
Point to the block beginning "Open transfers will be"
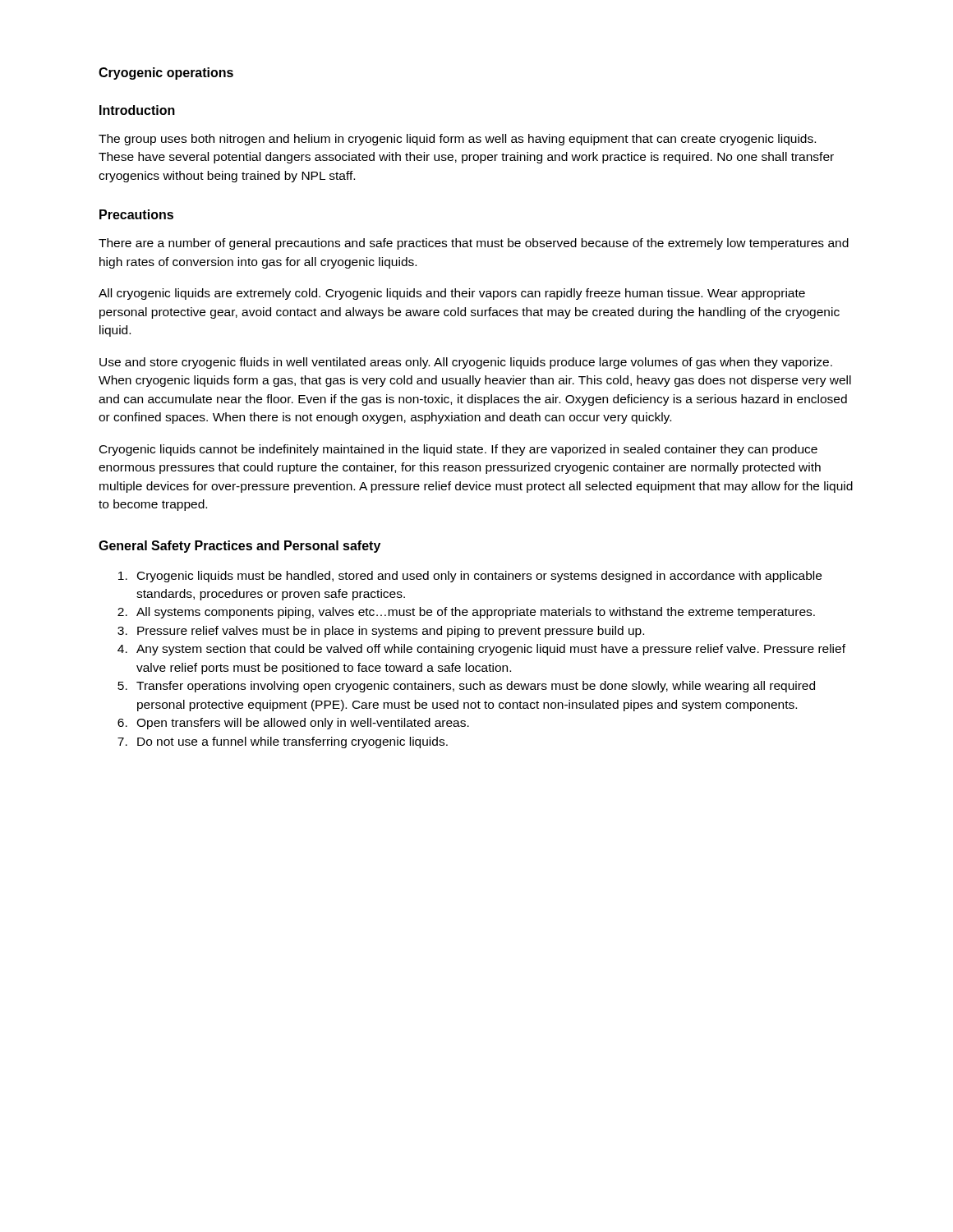click(303, 724)
